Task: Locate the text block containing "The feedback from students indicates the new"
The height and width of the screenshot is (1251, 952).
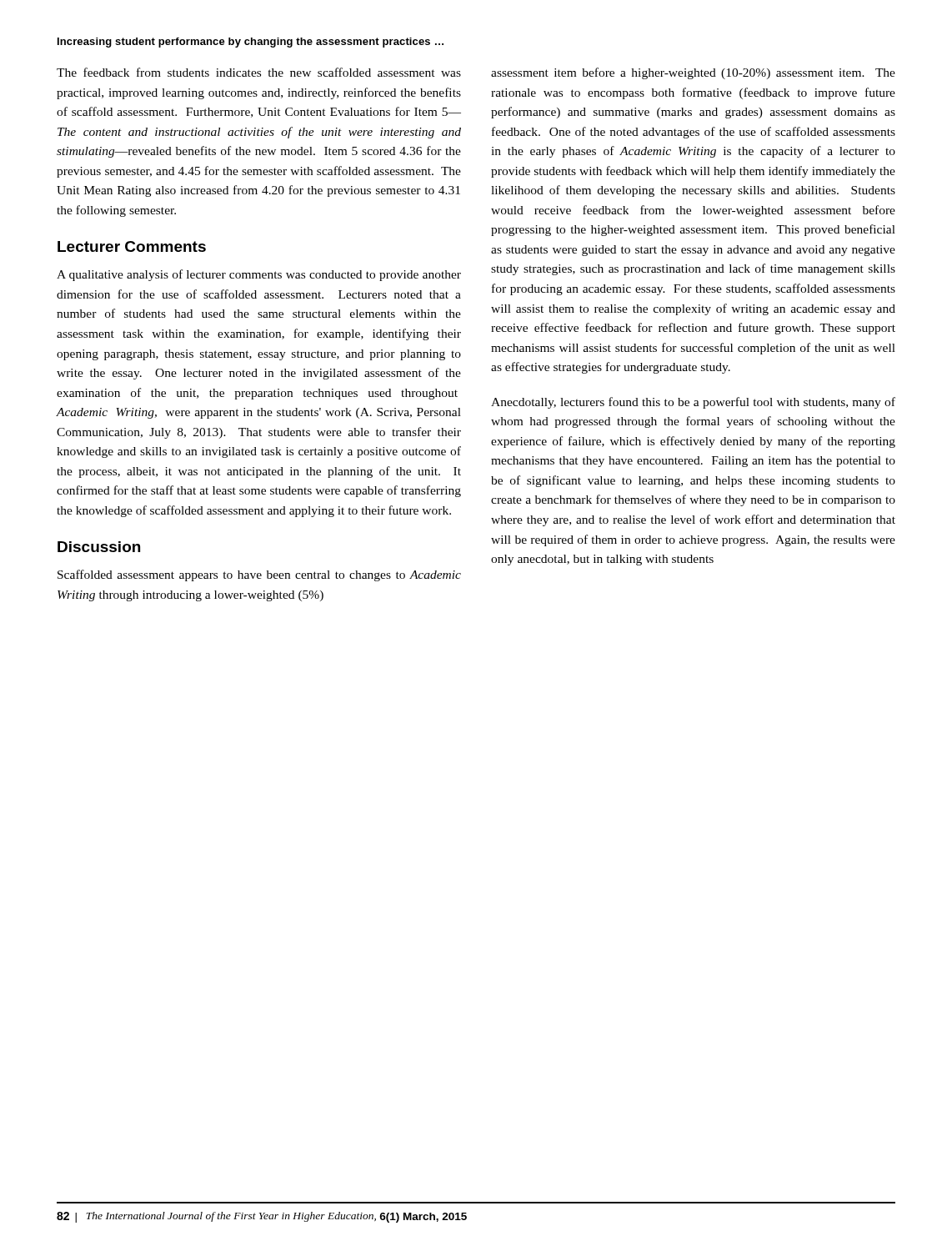Action: (x=259, y=141)
